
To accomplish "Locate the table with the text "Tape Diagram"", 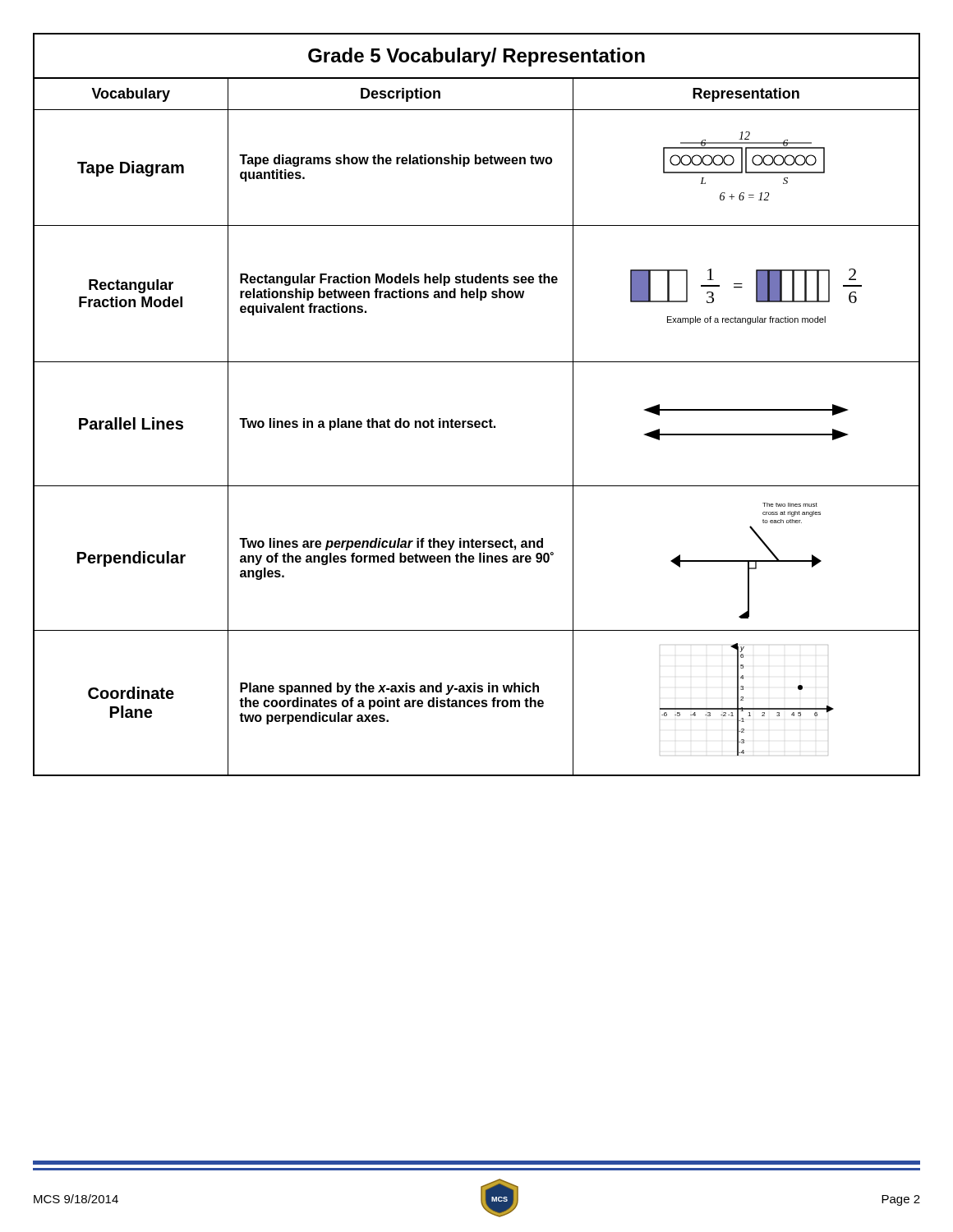I will coord(476,405).
